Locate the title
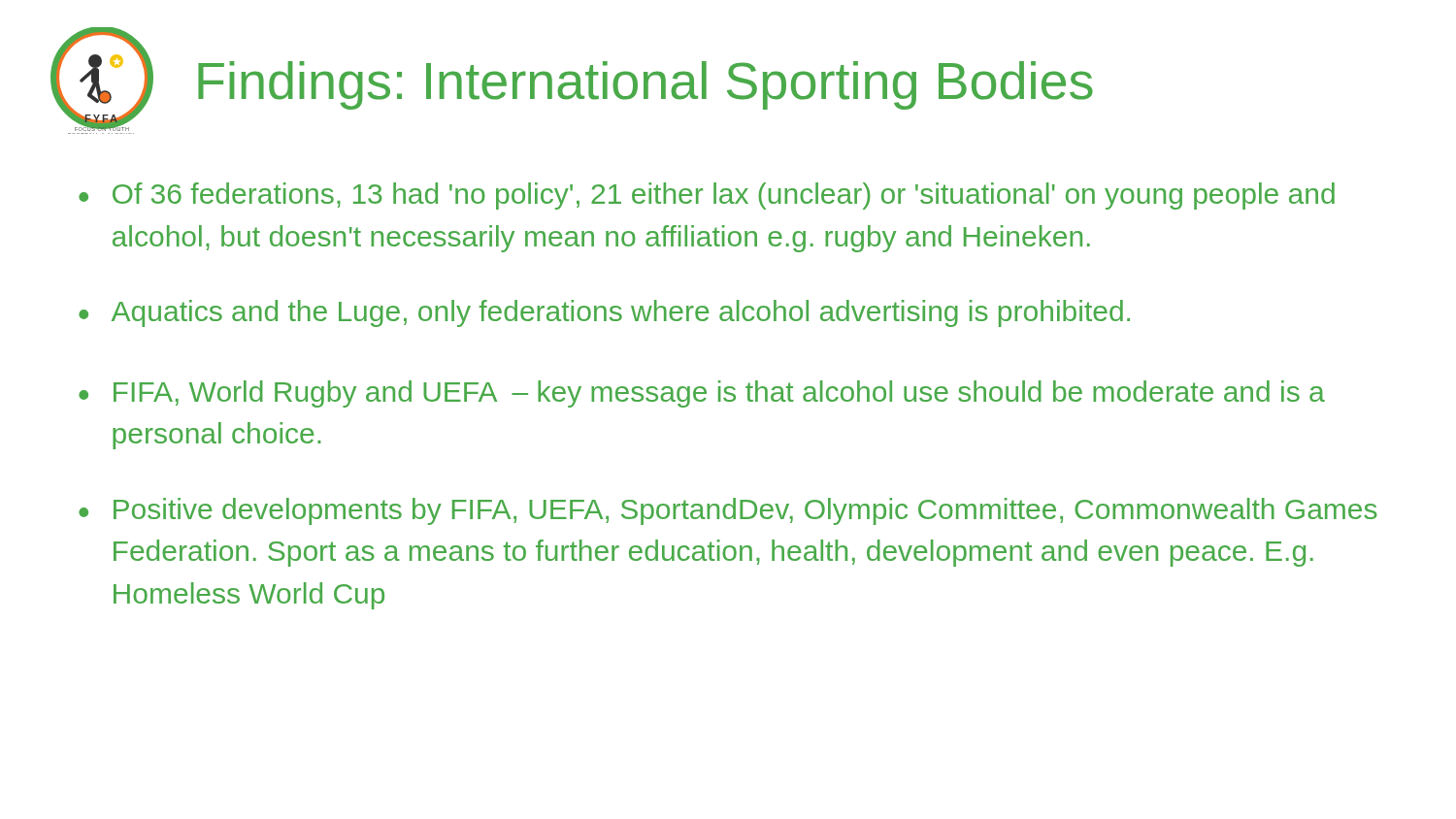 [x=644, y=80]
